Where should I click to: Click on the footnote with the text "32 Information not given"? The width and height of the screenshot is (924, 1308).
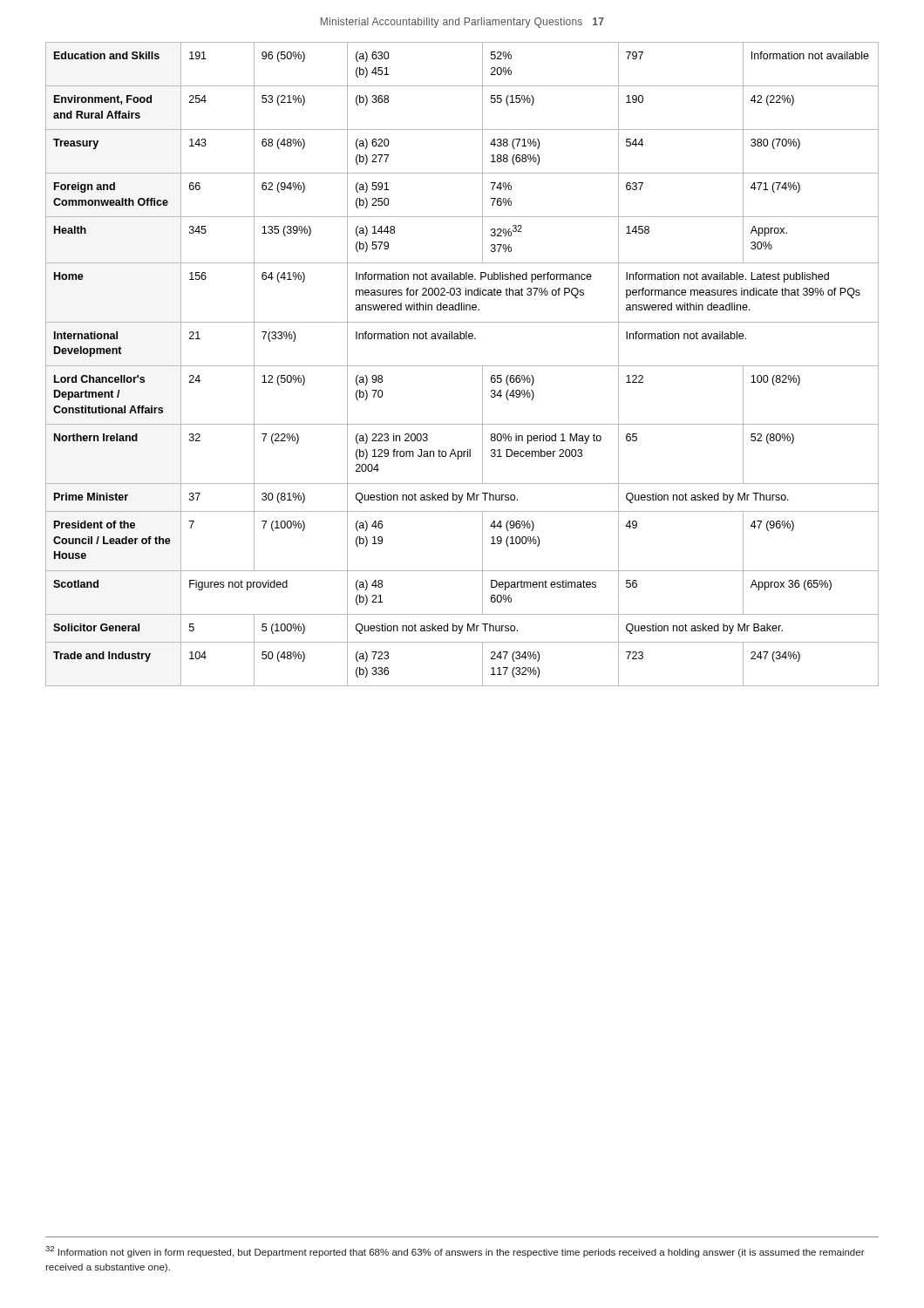click(455, 1258)
